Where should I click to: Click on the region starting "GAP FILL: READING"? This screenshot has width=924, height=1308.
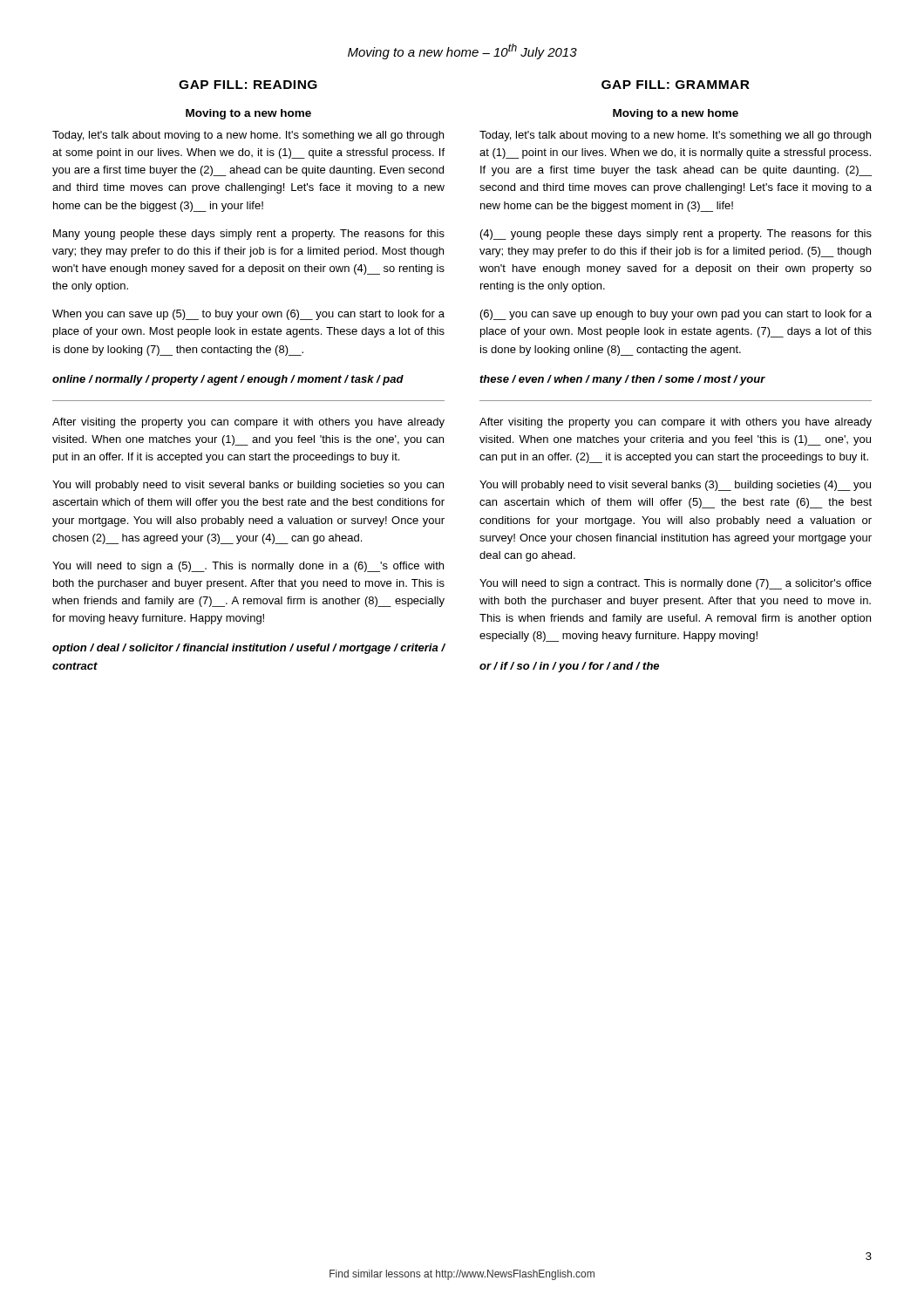(x=248, y=84)
